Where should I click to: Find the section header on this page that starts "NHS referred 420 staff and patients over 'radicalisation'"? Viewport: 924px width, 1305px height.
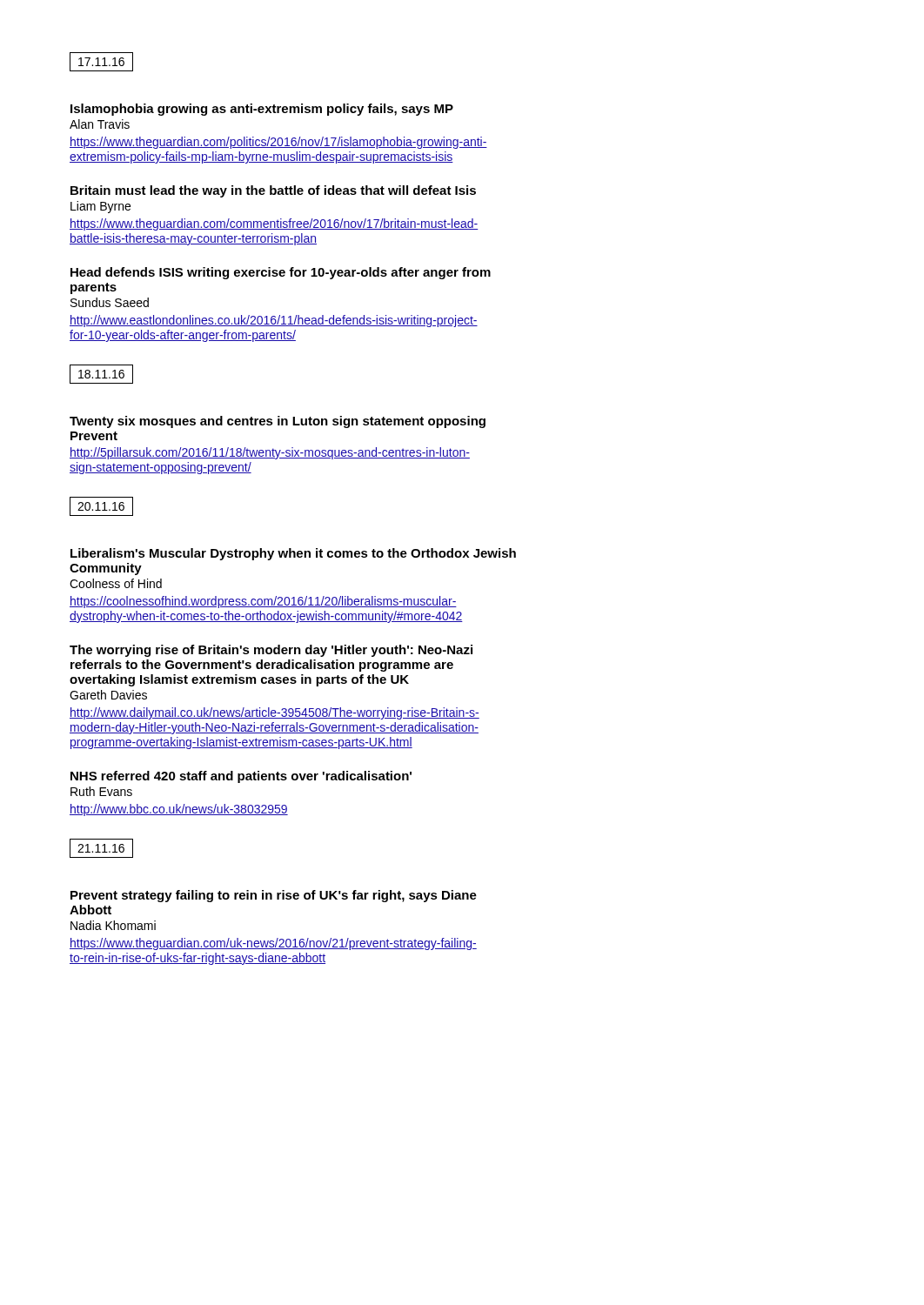point(241,777)
